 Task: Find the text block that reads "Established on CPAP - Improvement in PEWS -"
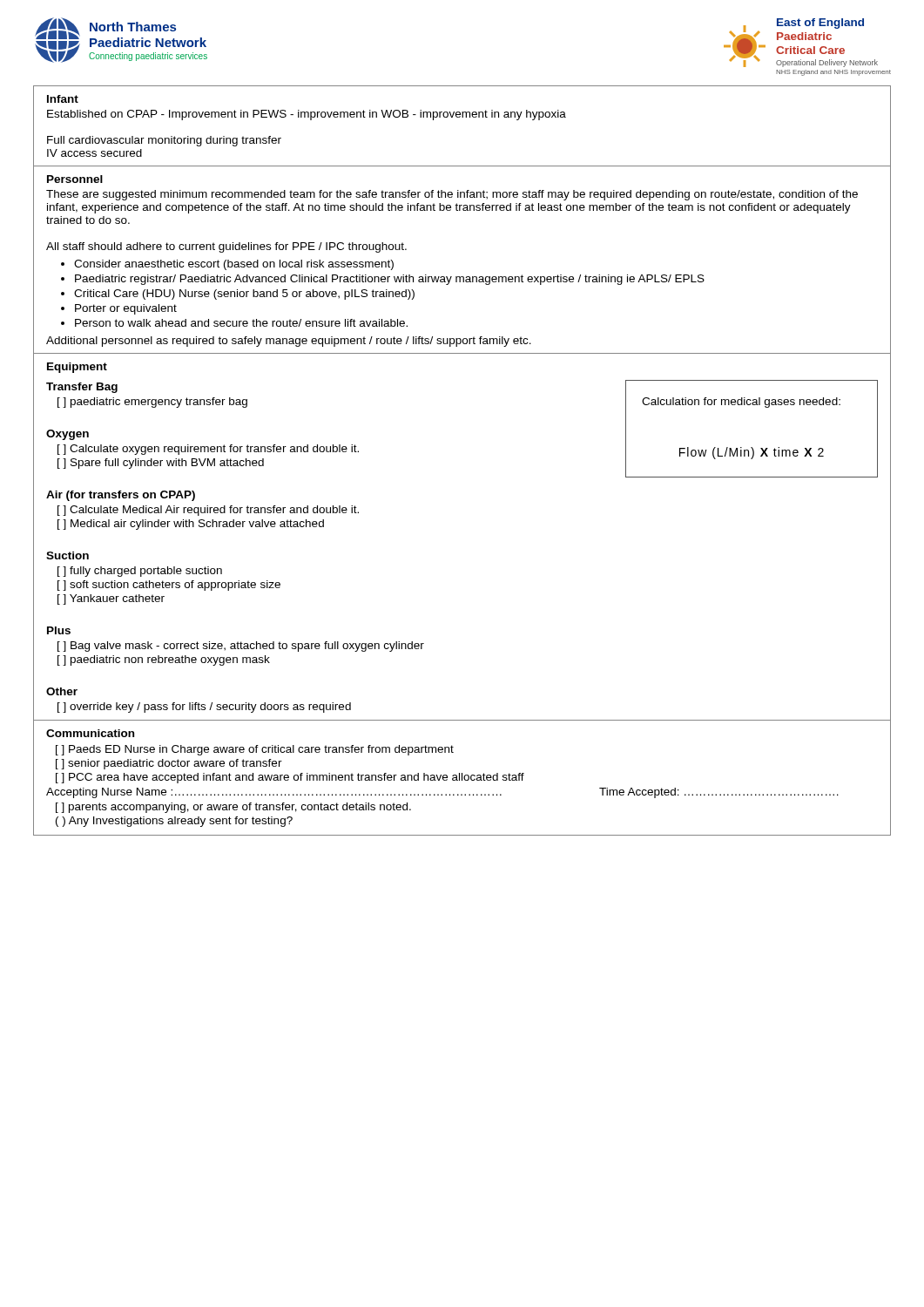(x=307, y=115)
